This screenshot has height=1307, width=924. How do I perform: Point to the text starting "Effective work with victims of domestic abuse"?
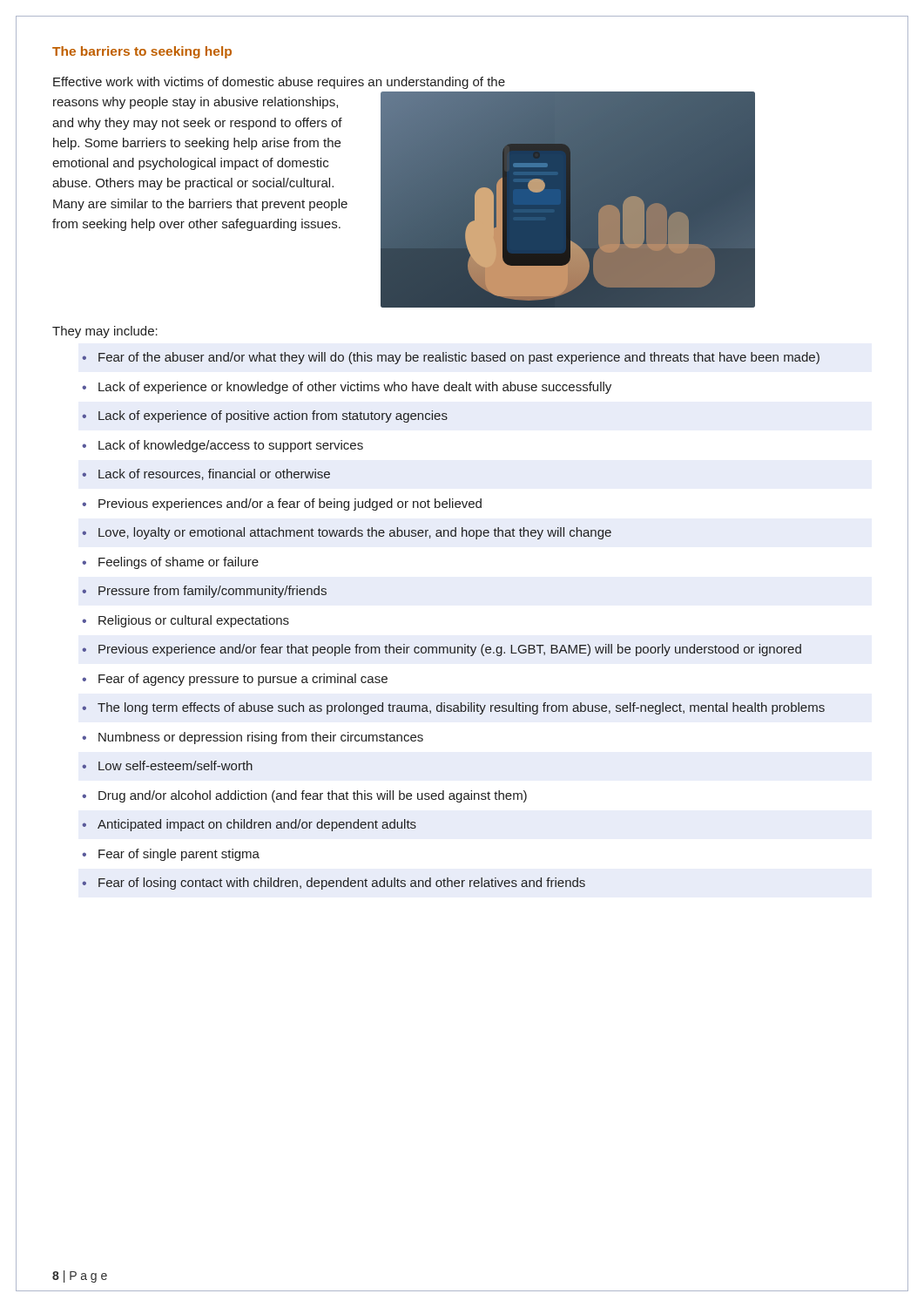[279, 81]
